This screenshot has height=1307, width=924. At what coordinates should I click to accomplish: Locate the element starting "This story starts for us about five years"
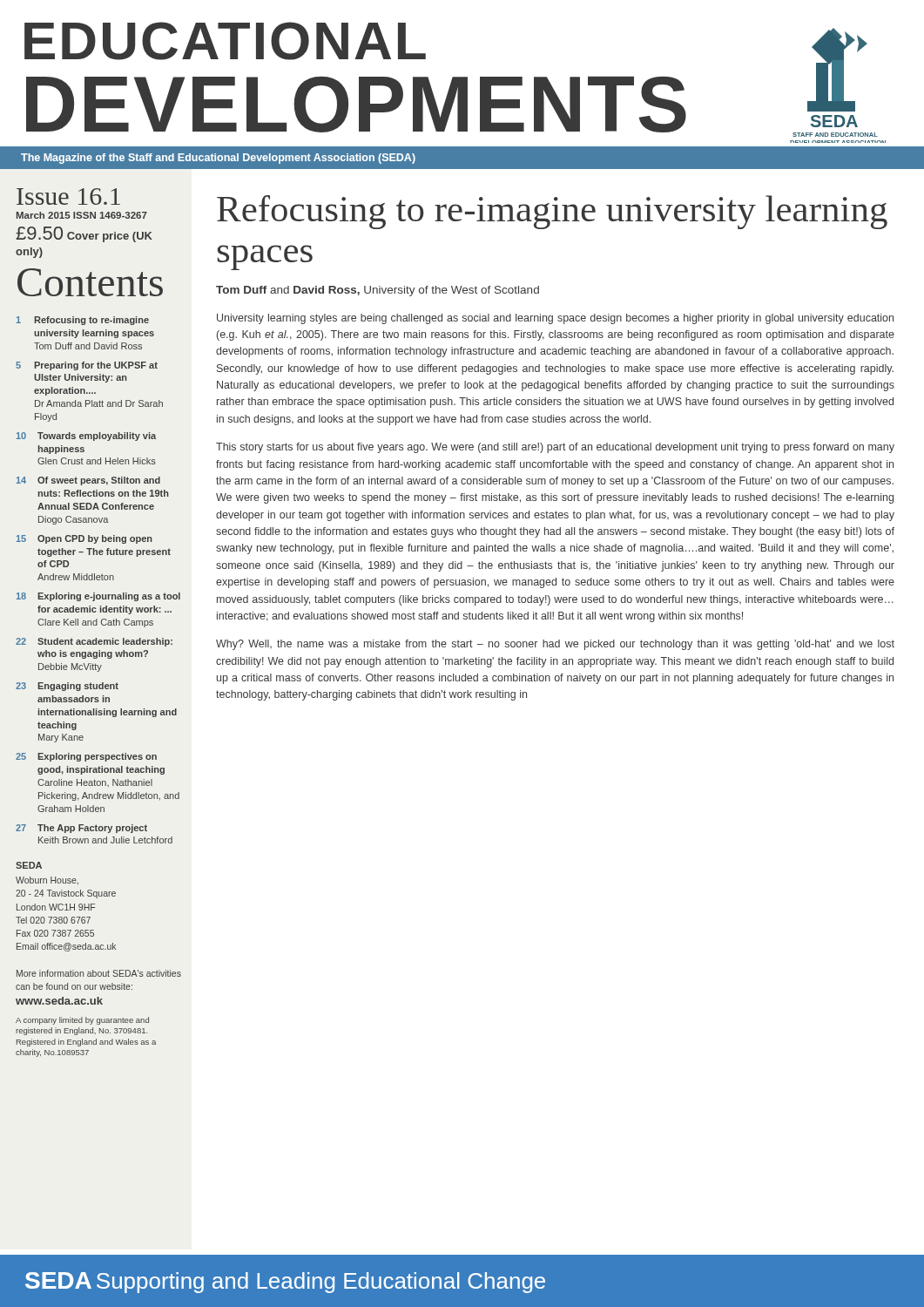555,532
